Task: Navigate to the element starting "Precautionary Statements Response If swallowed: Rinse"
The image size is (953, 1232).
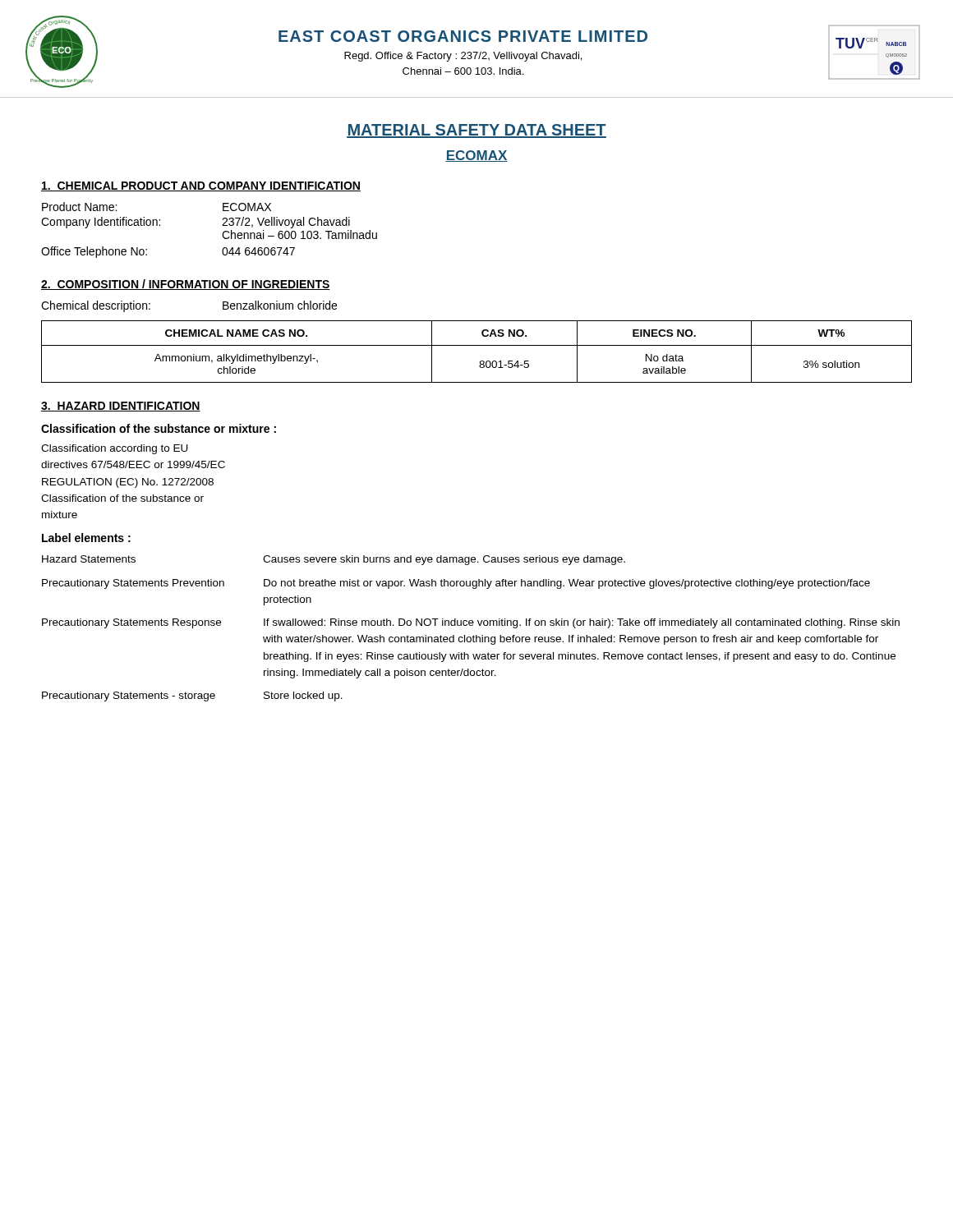Action: pos(476,648)
